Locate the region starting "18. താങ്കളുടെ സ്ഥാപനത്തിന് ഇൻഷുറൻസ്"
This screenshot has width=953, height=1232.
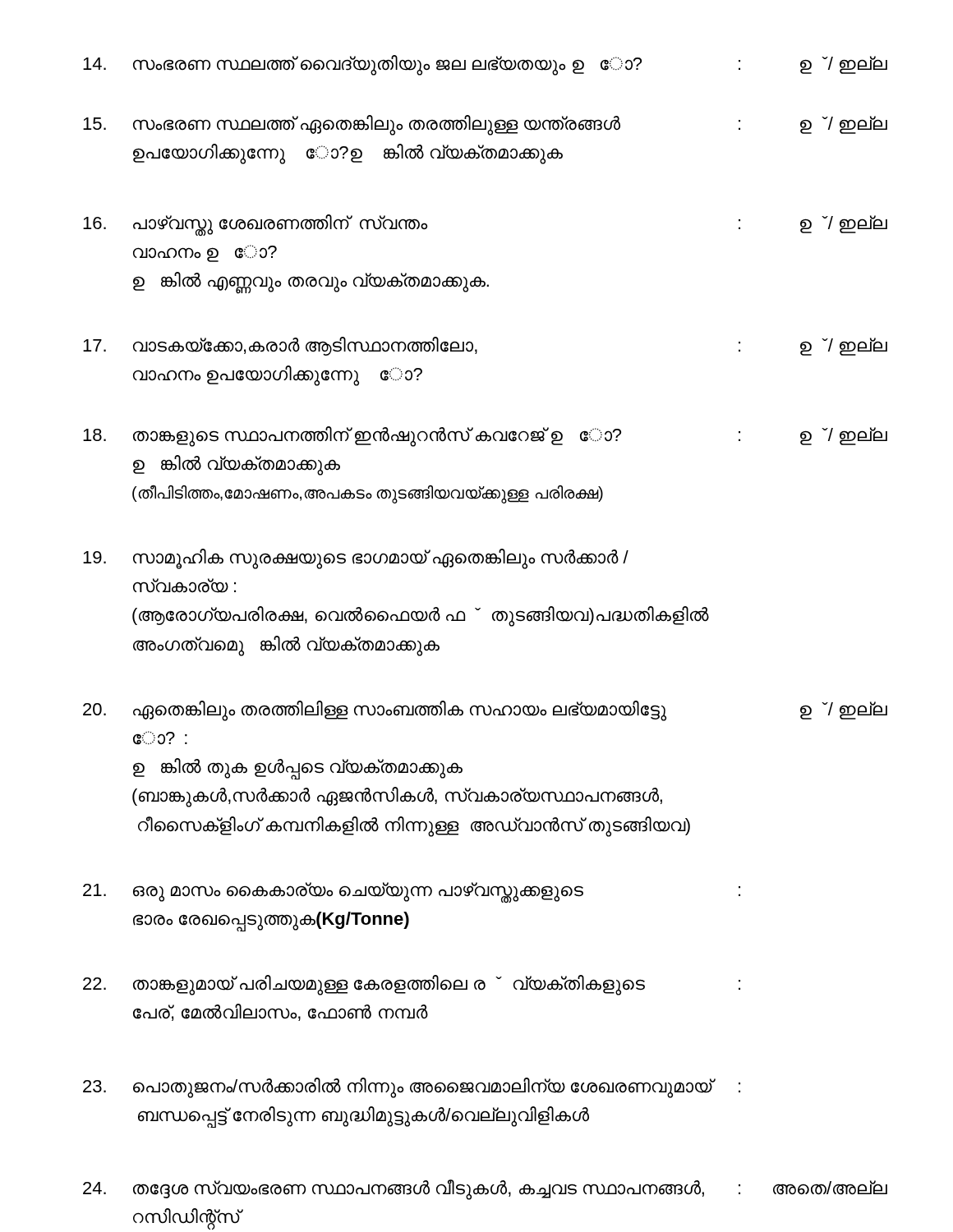485,437
